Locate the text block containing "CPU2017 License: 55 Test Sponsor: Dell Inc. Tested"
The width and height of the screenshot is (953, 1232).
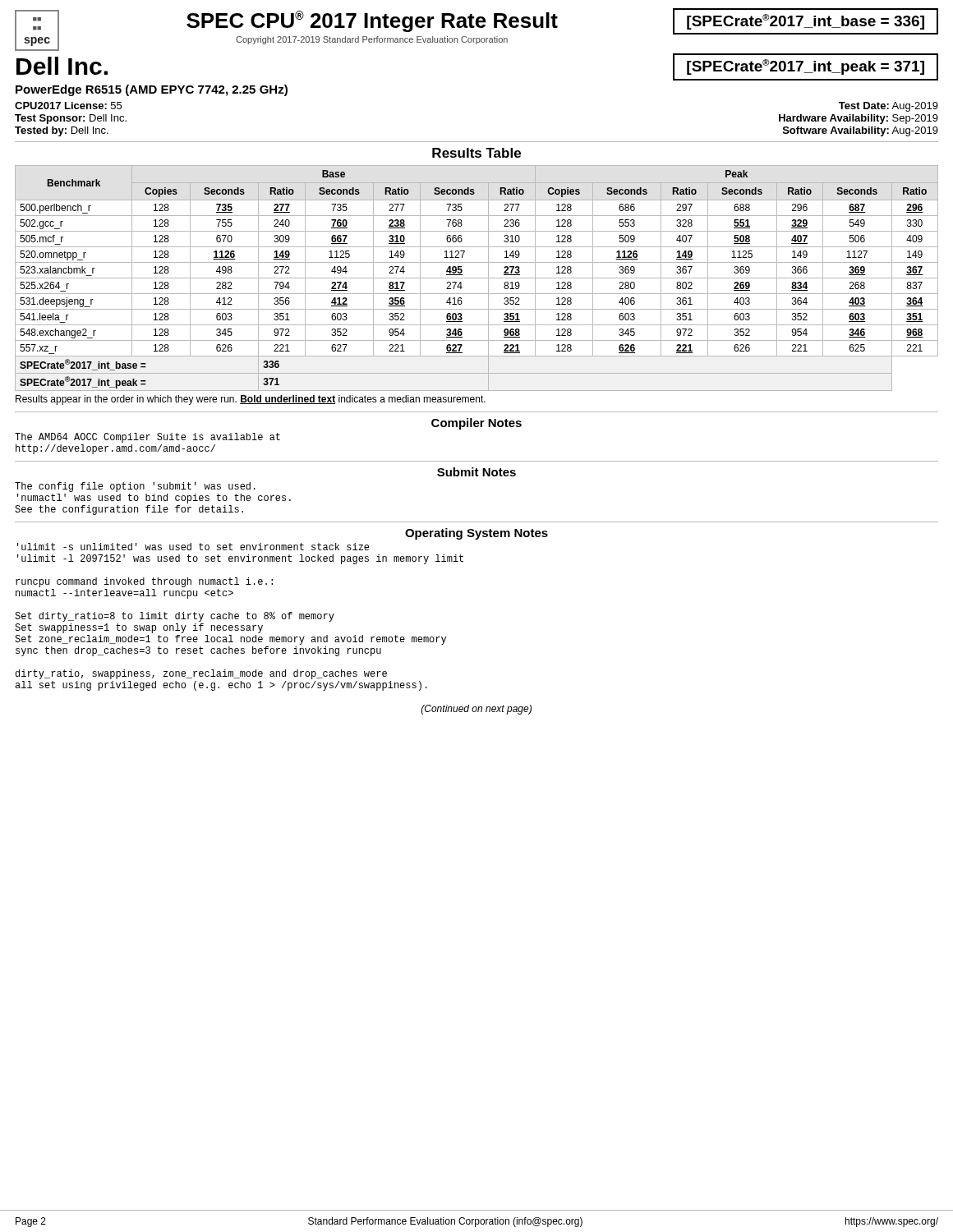[x=68, y=108]
